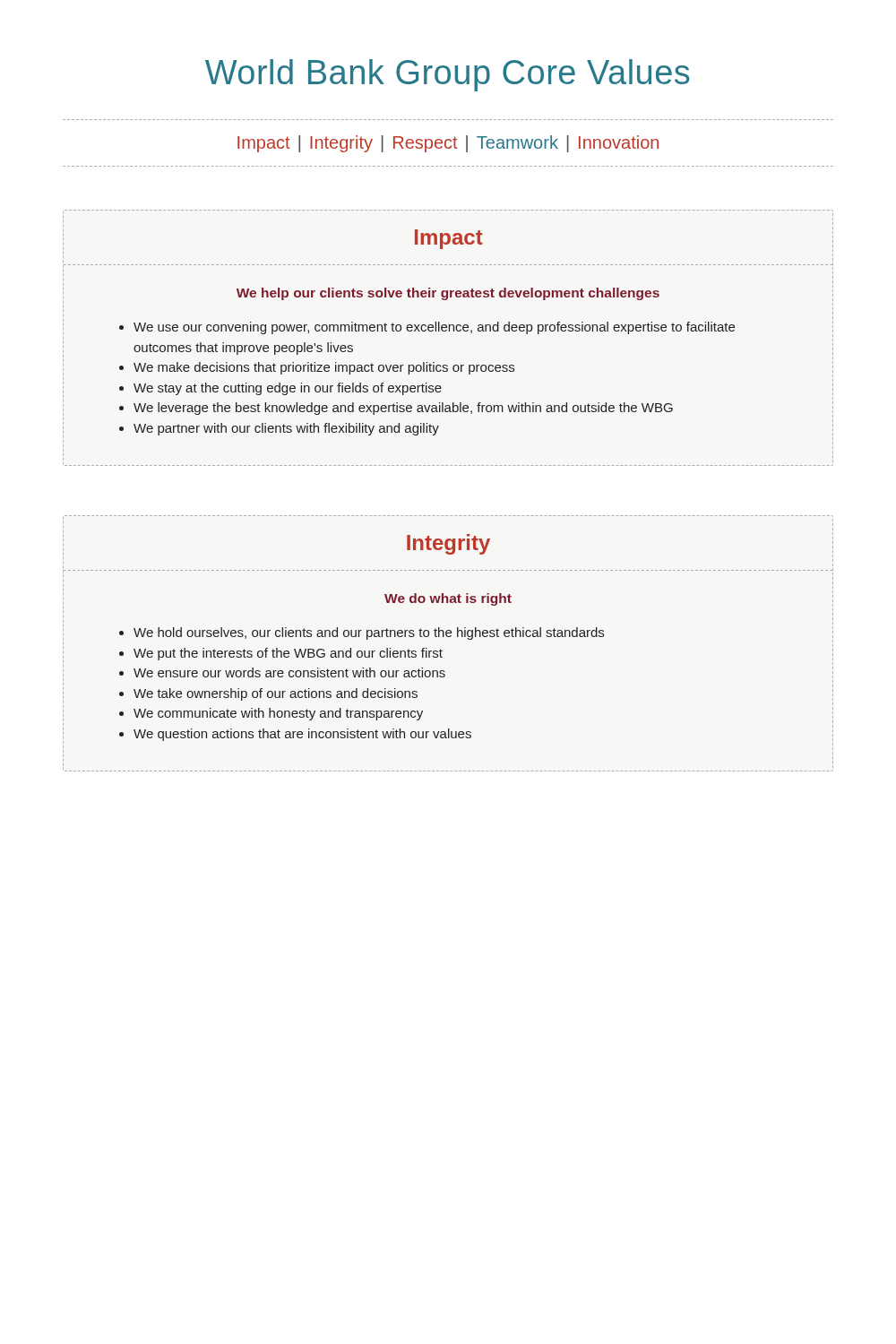
Task: Find the list item that says "We put the interests of"
Action: pyautogui.click(x=448, y=653)
